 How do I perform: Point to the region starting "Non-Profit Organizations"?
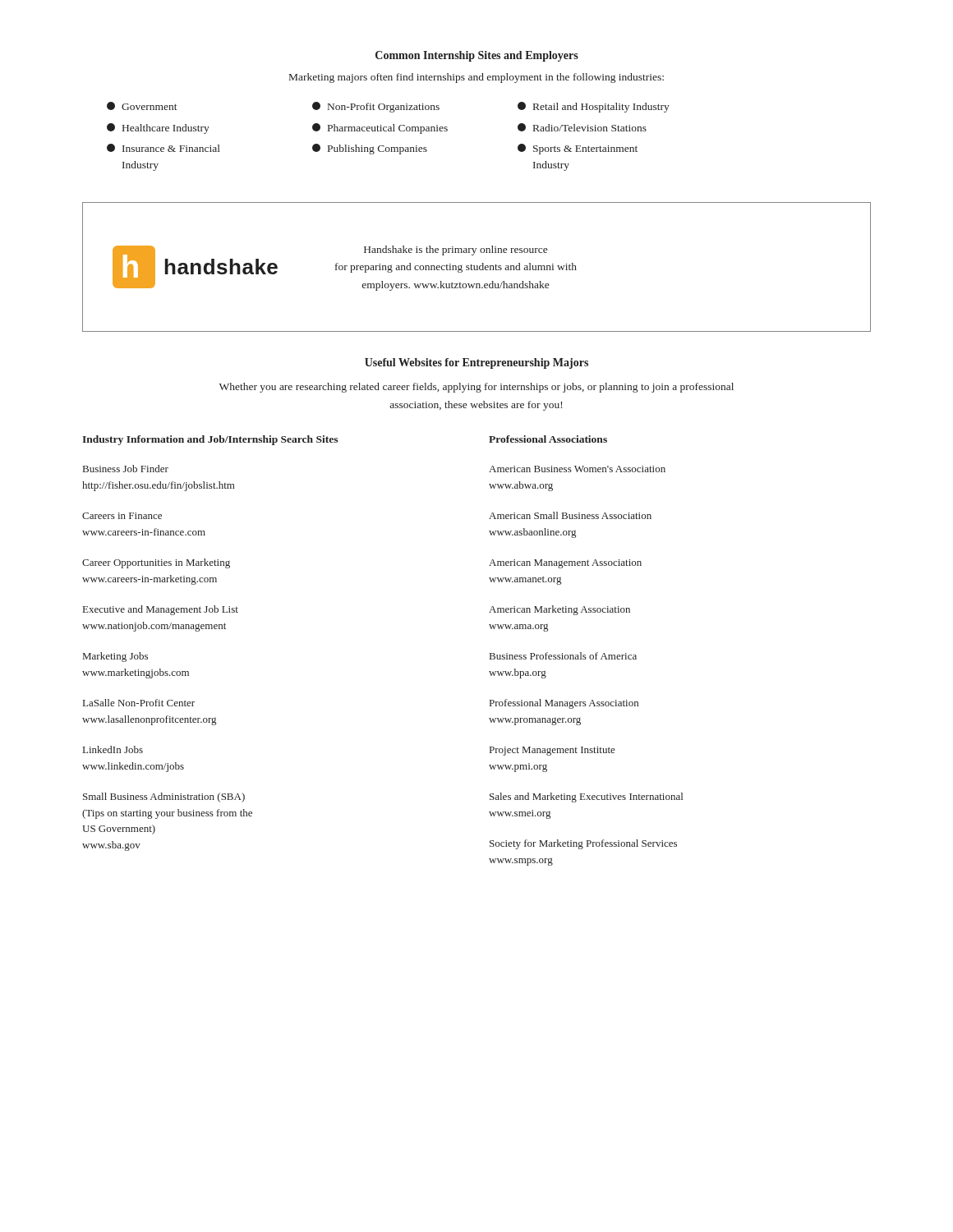coord(376,107)
